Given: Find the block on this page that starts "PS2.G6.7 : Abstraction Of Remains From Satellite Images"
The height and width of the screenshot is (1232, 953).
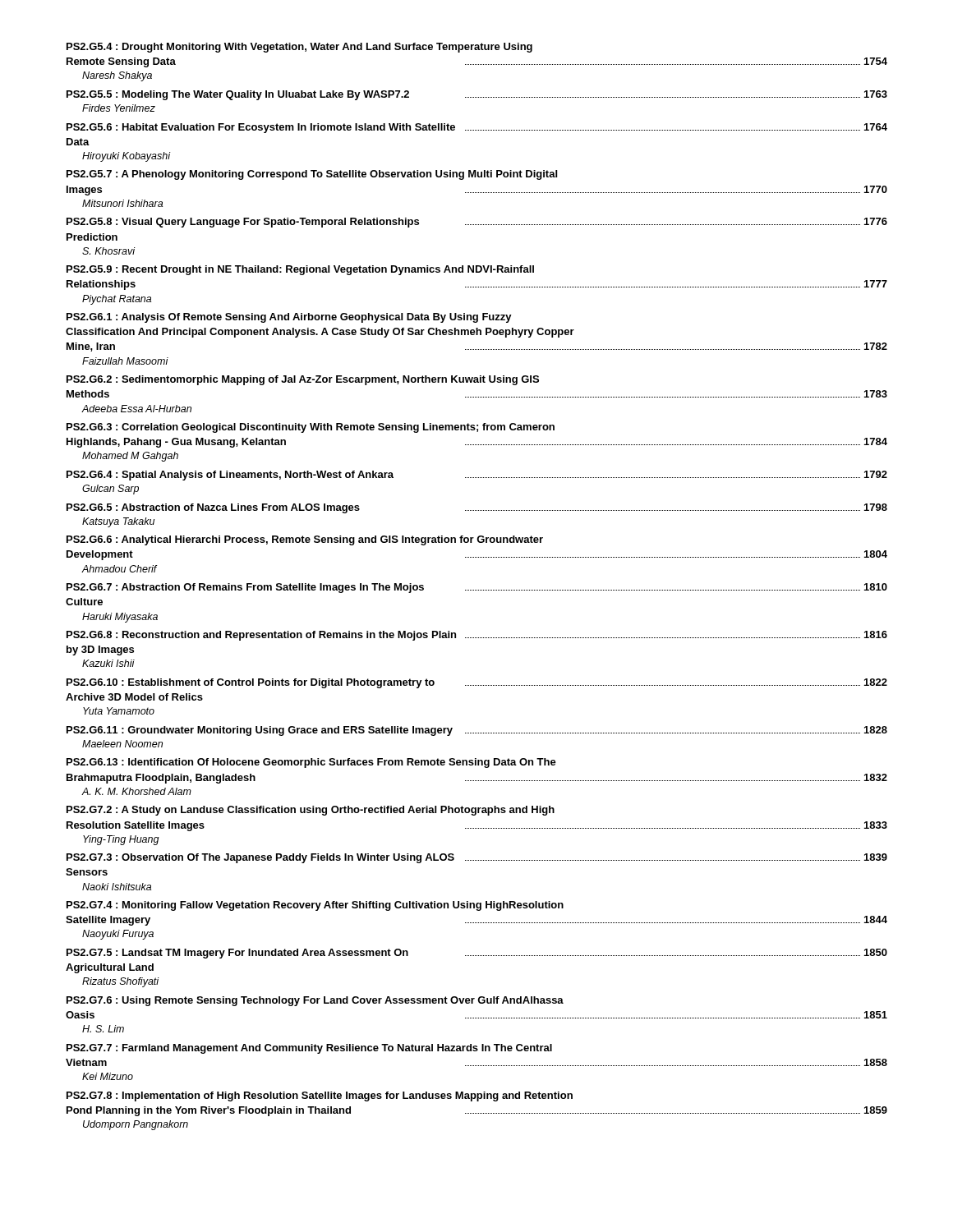Looking at the screenshot, I should tap(477, 588).
